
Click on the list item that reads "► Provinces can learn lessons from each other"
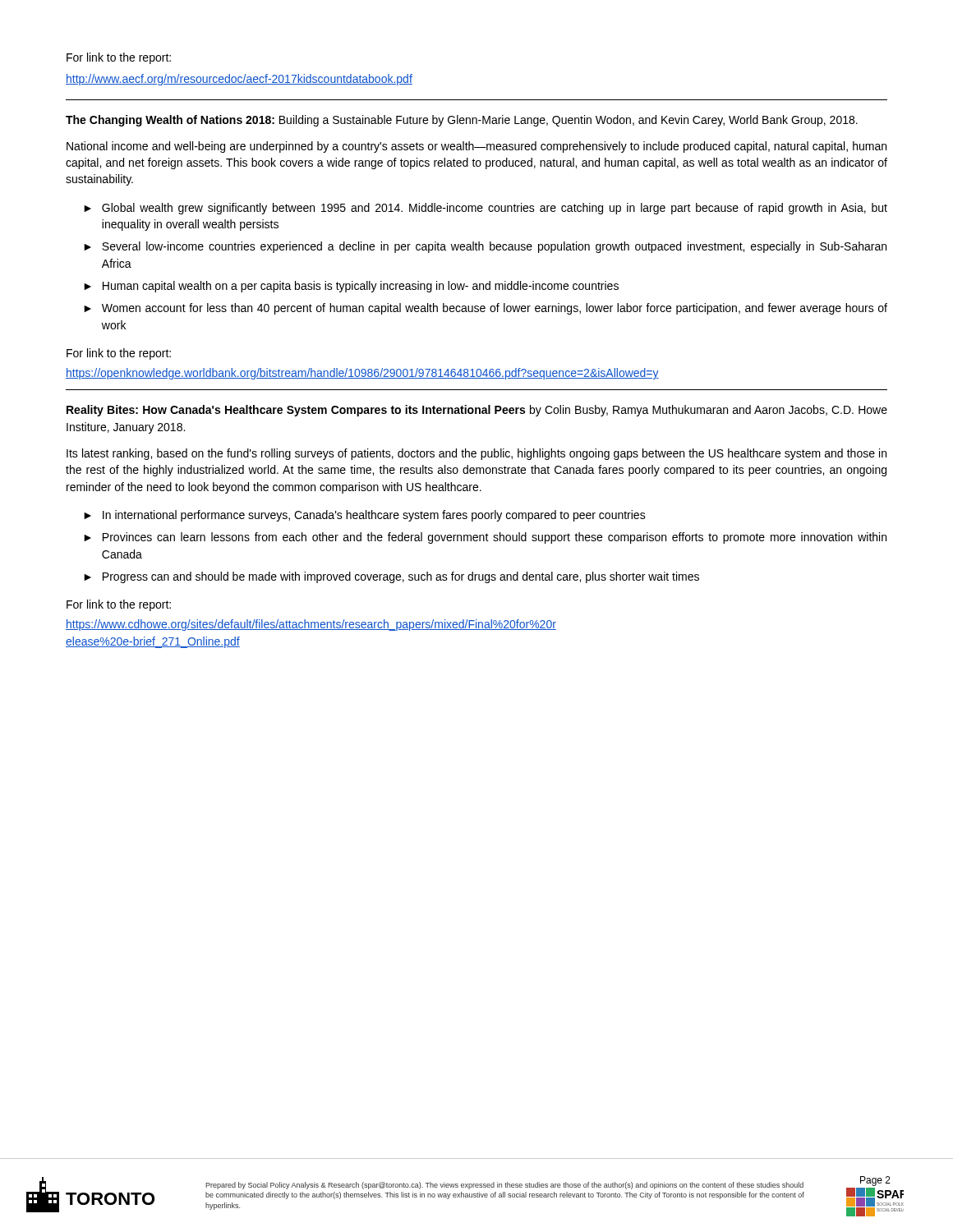485,546
